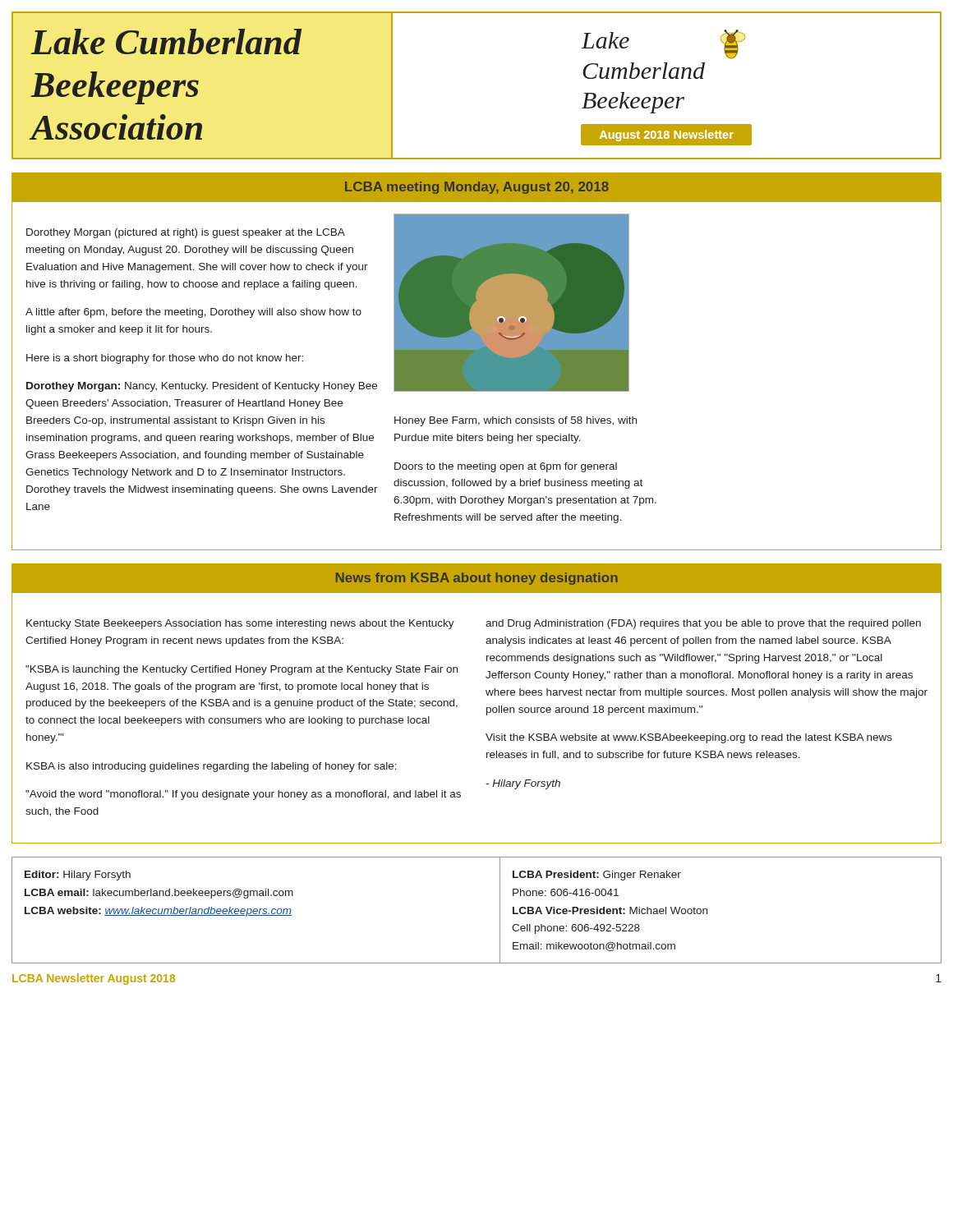Click on the text block containing "Editor: Hilary Forsyth LCBA email: lakecumberland.beekeepers@gmail.com LCBA website:"
This screenshot has height=1232, width=953.
[x=159, y=892]
